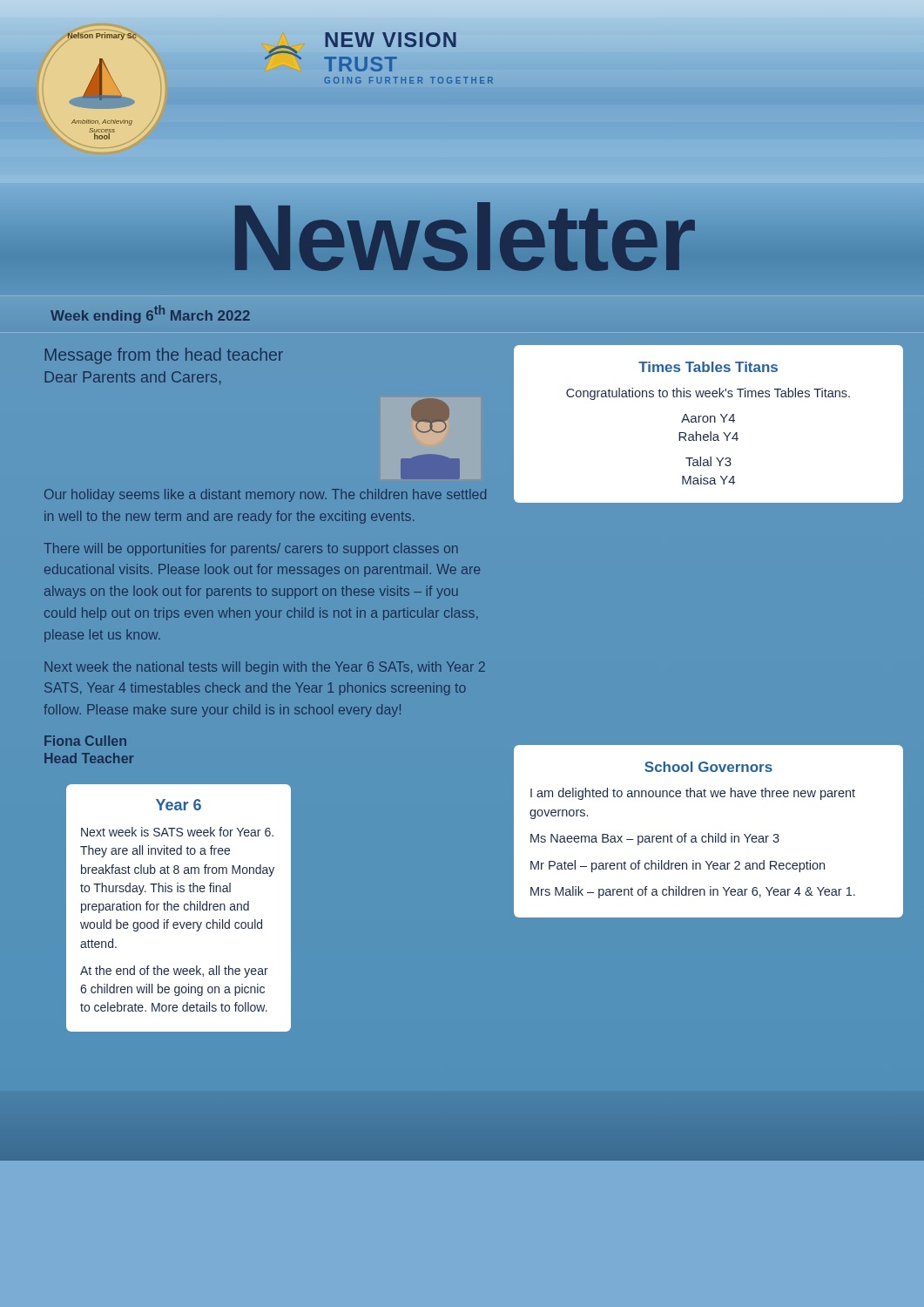The image size is (924, 1307).
Task: Where does it say "Fiona Cullen"?
Action: click(85, 741)
